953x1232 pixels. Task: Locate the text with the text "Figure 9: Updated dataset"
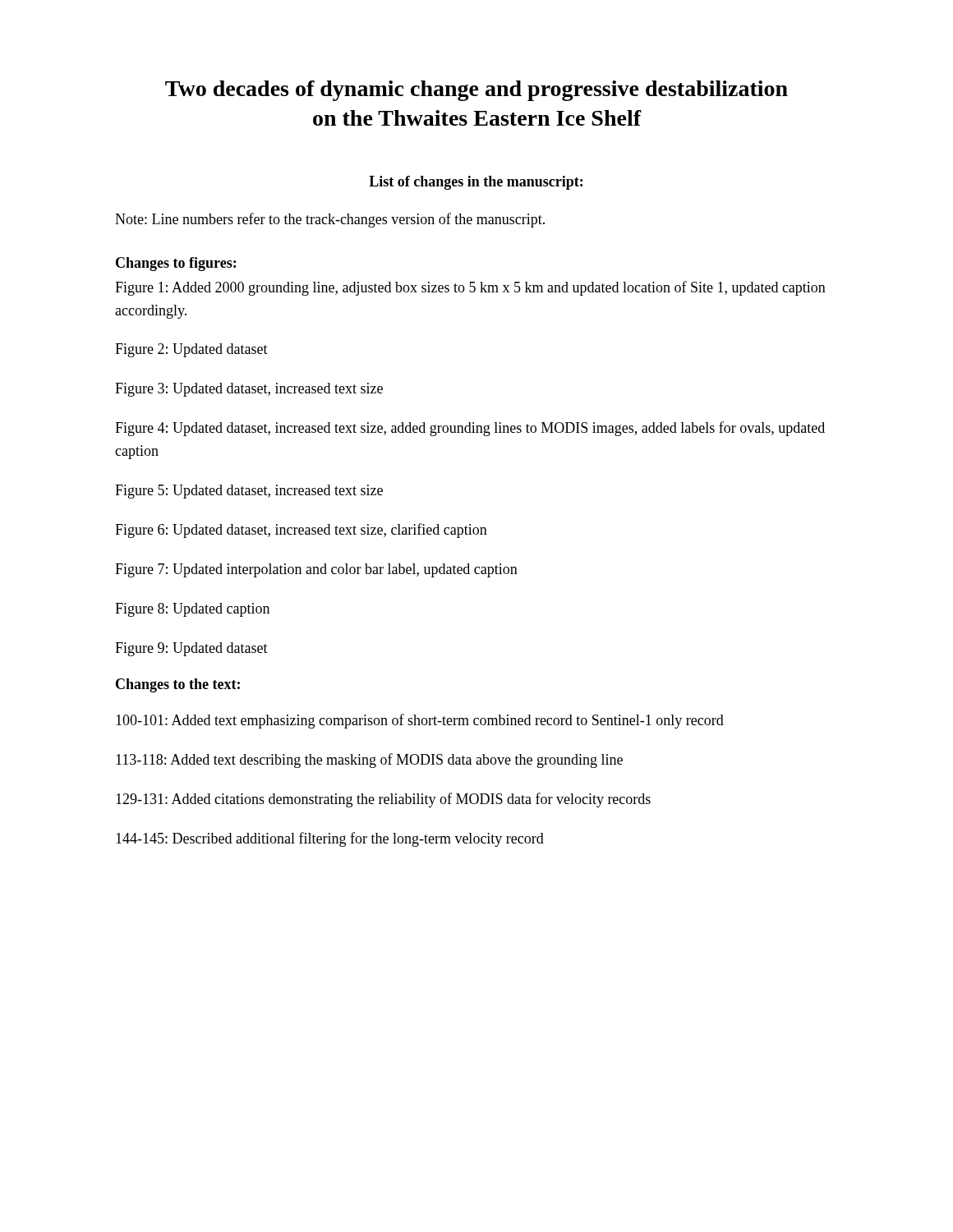tap(191, 648)
